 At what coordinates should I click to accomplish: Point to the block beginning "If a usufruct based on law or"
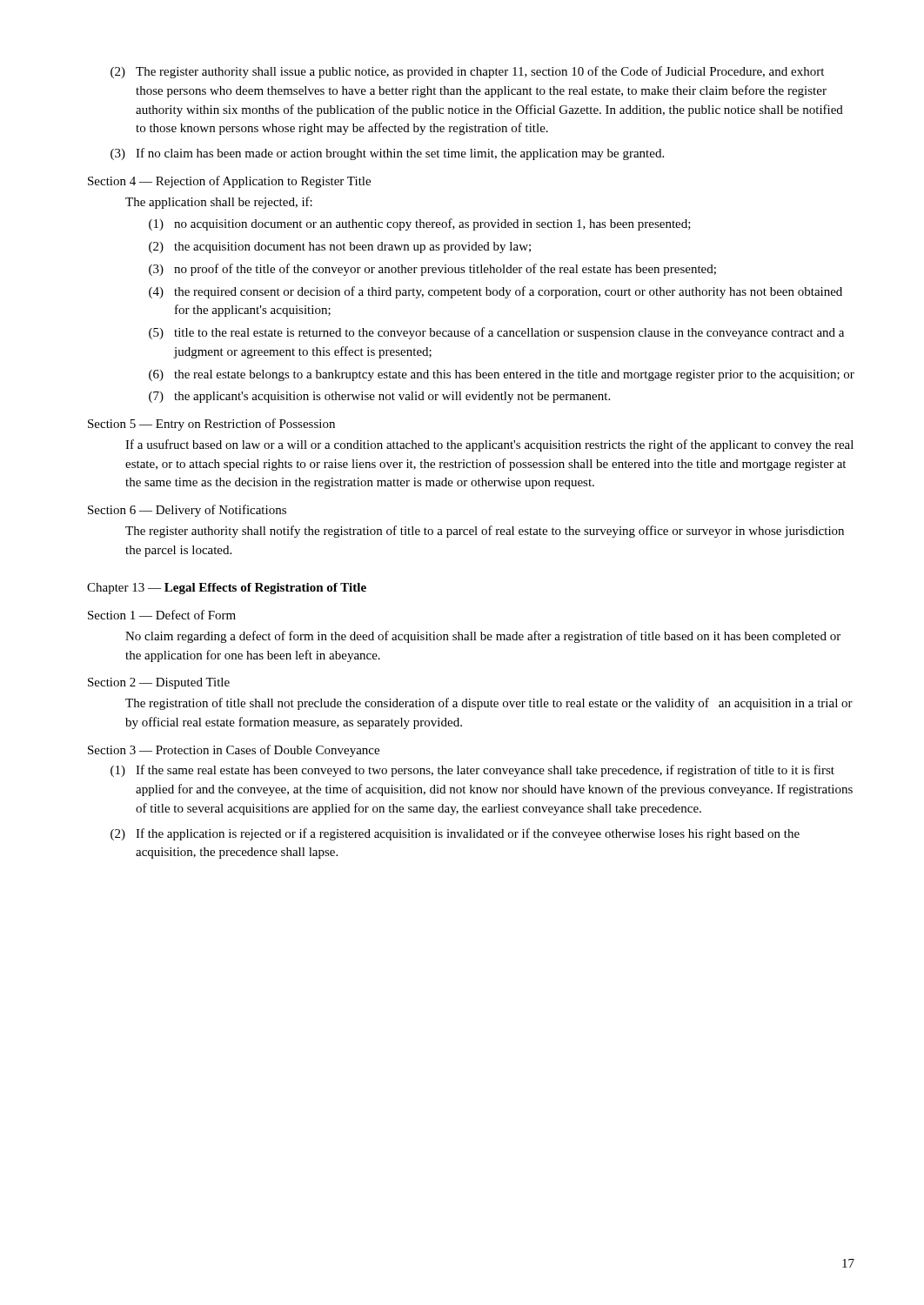(x=490, y=463)
